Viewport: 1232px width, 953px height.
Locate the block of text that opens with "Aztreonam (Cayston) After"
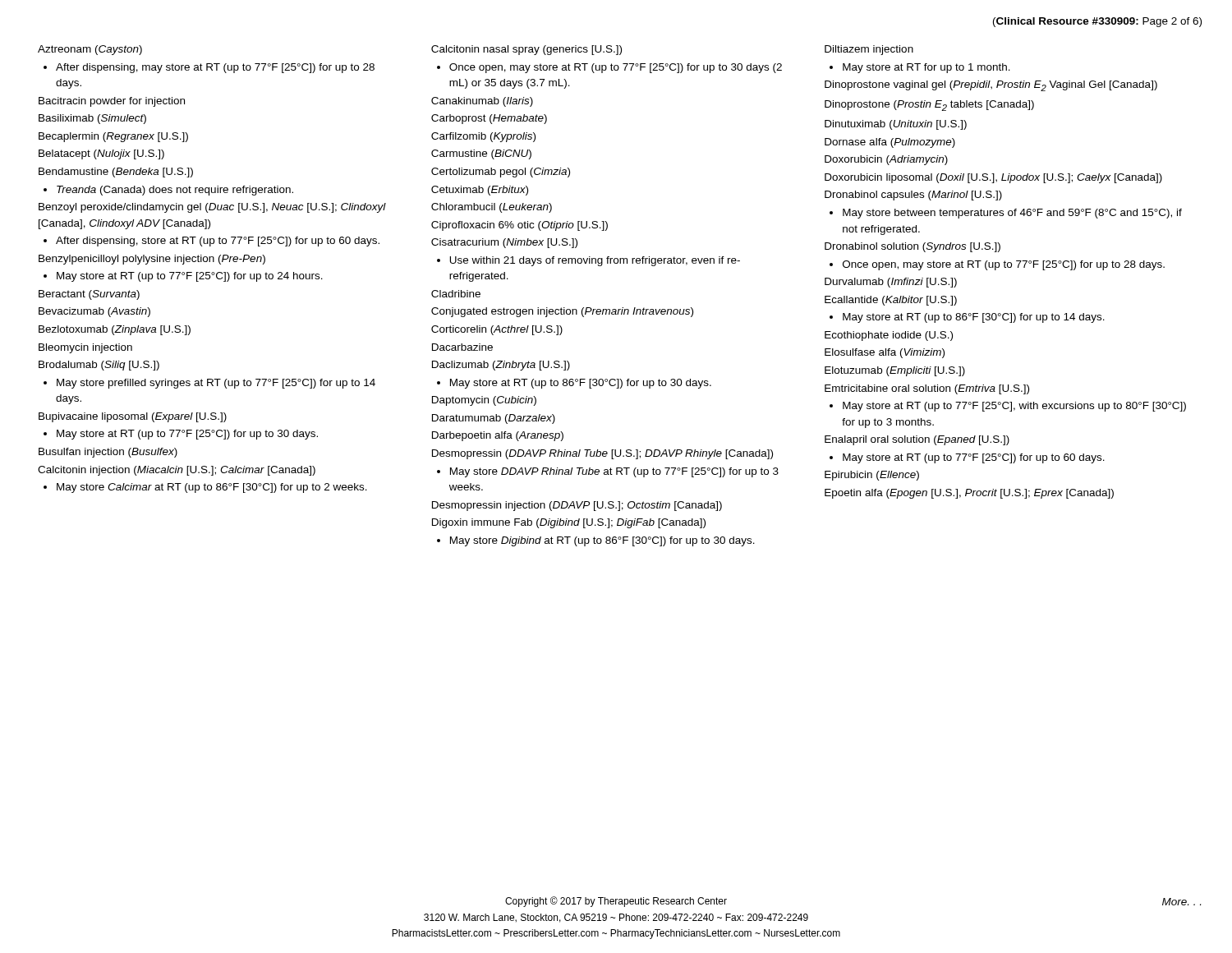tap(220, 268)
